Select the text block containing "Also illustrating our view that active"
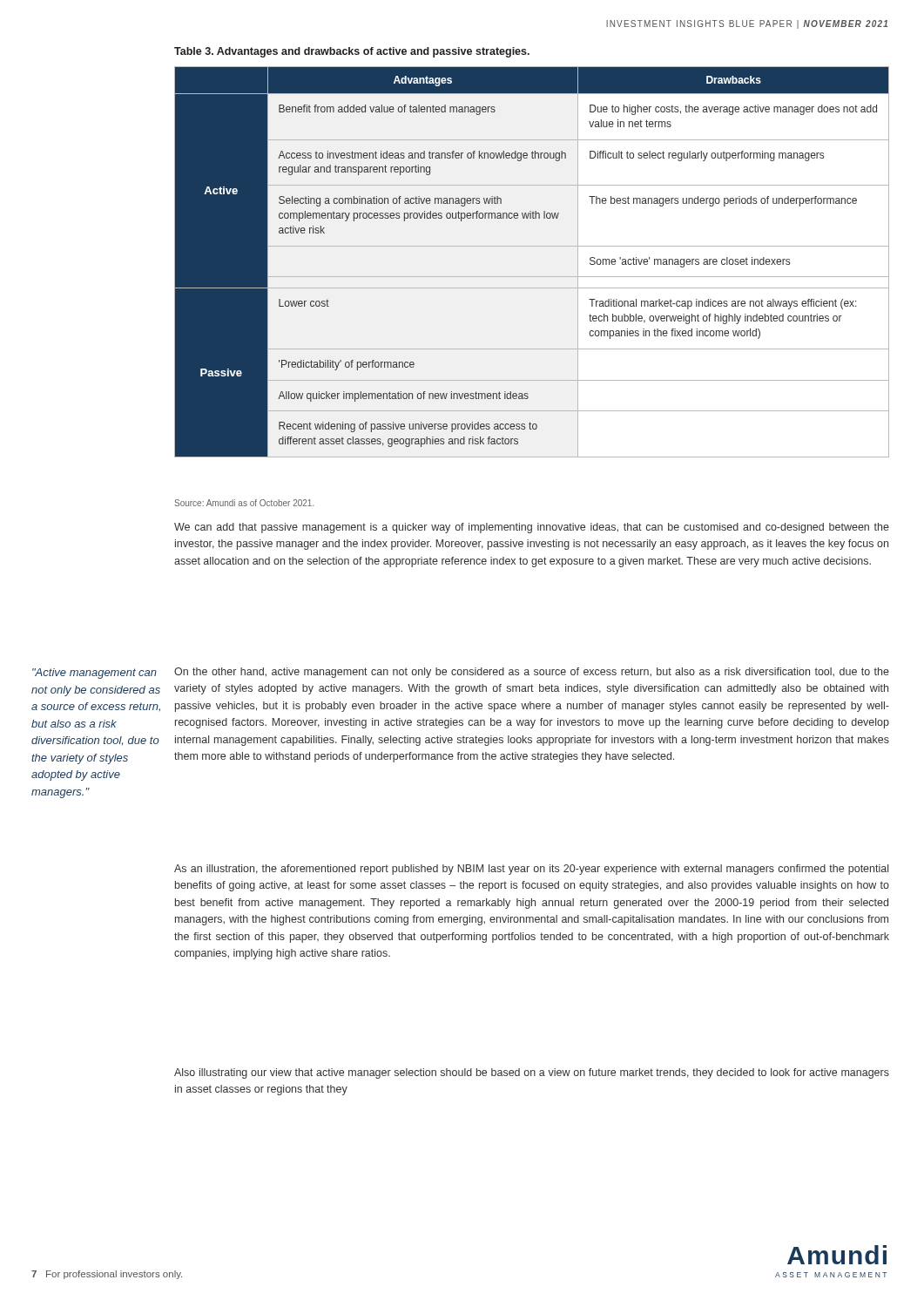 [x=532, y=1081]
